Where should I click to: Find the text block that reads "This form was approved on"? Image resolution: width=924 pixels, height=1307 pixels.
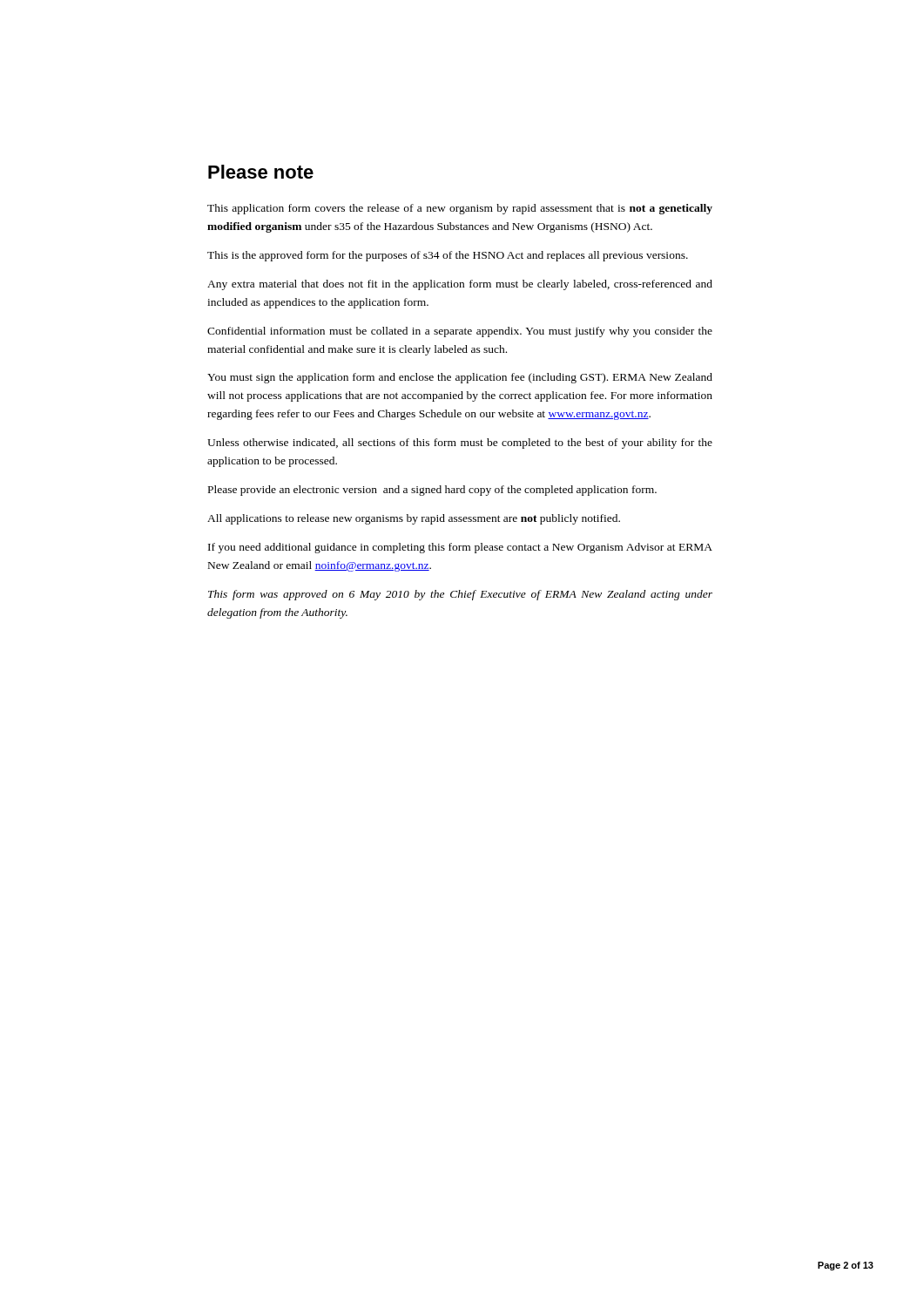(x=460, y=603)
